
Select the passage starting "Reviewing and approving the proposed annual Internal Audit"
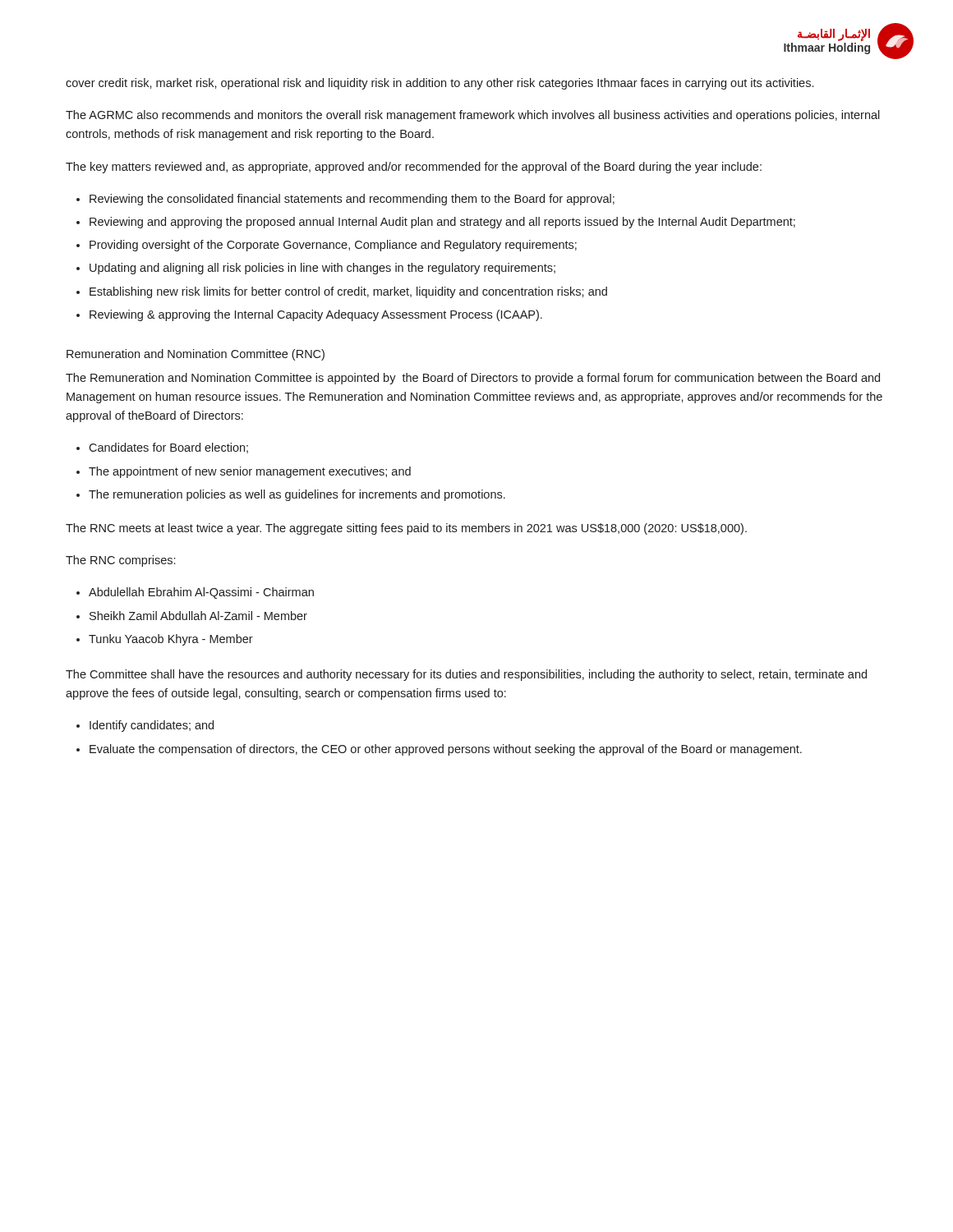[442, 222]
